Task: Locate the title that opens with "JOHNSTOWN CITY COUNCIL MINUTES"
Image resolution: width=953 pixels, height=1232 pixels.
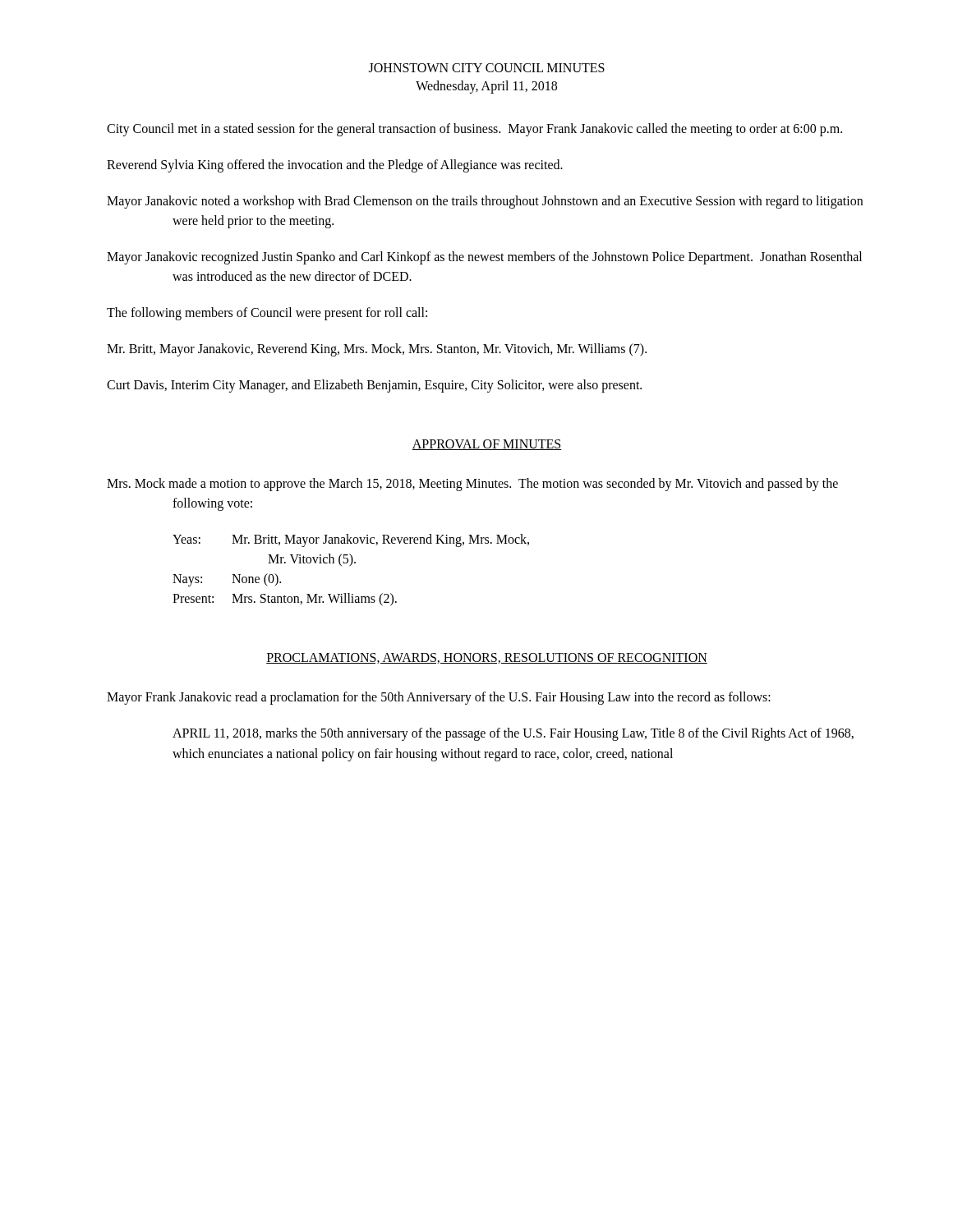Action: tap(487, 78)
